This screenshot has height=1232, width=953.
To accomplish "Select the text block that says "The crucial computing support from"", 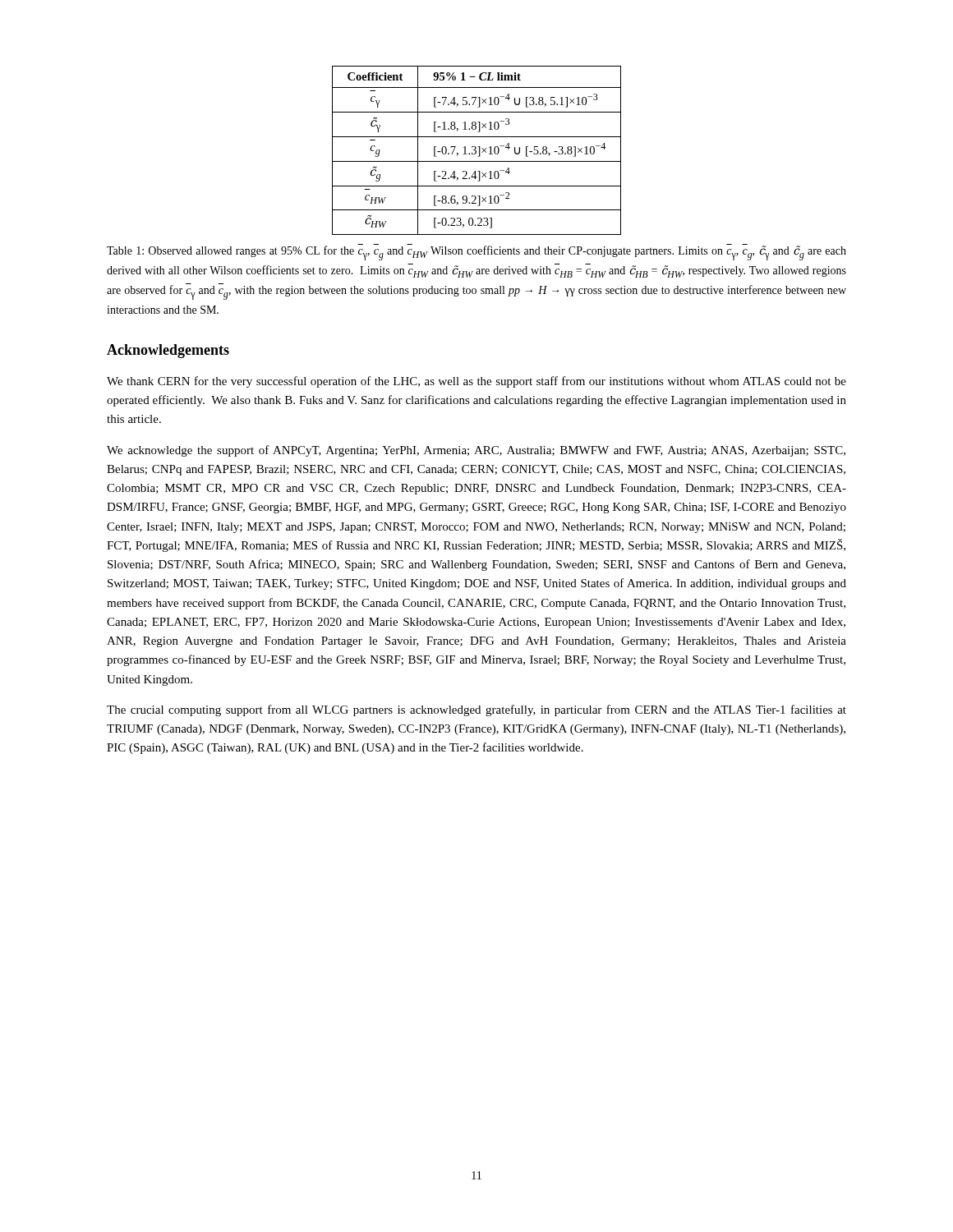I will click(476, 729).
